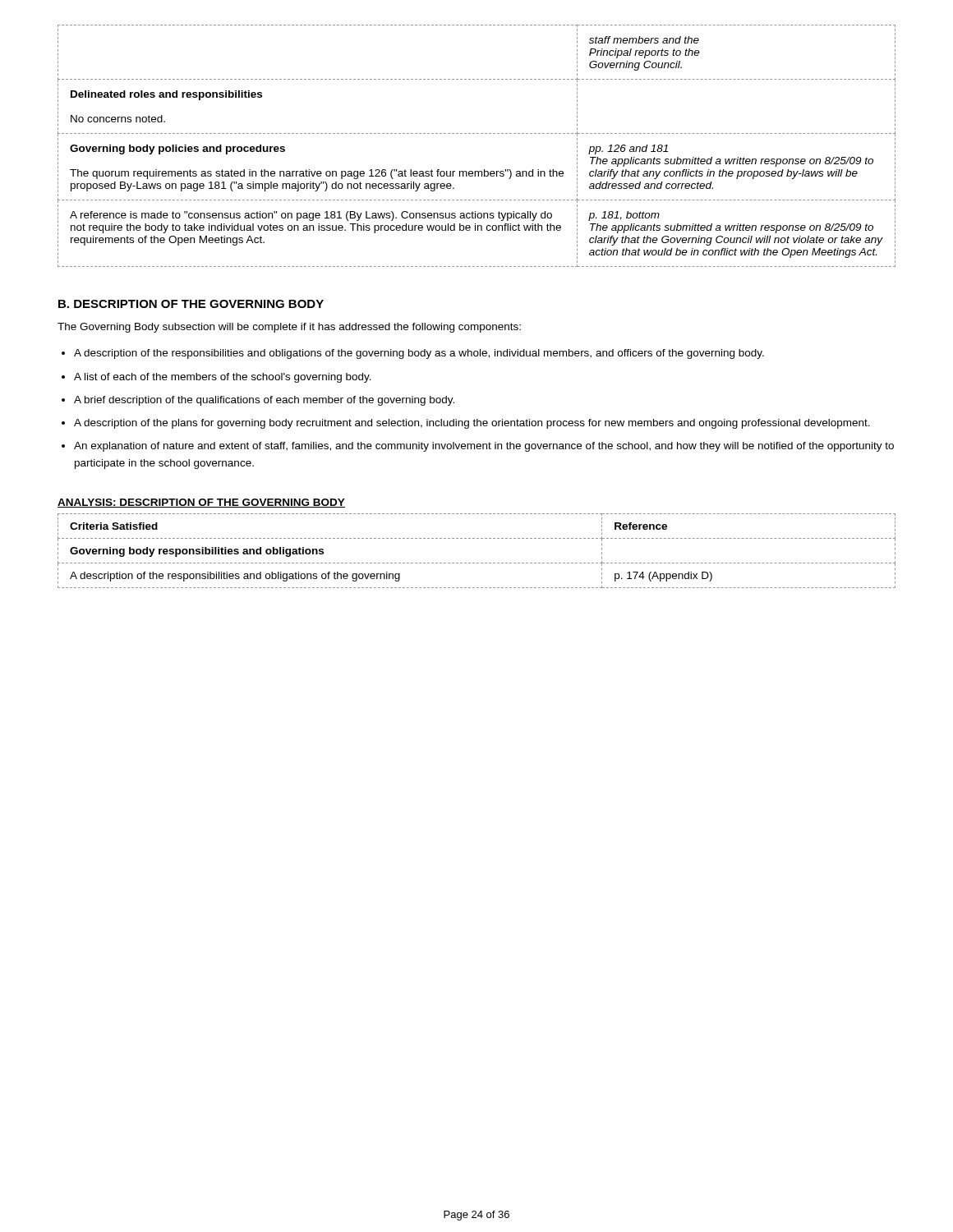The image size is (953, 1232).
Task: Locate the section header that opens with "ANALYSIS: DESCRIPTION OF THE GOVERNING"
Action: point(201,502)
